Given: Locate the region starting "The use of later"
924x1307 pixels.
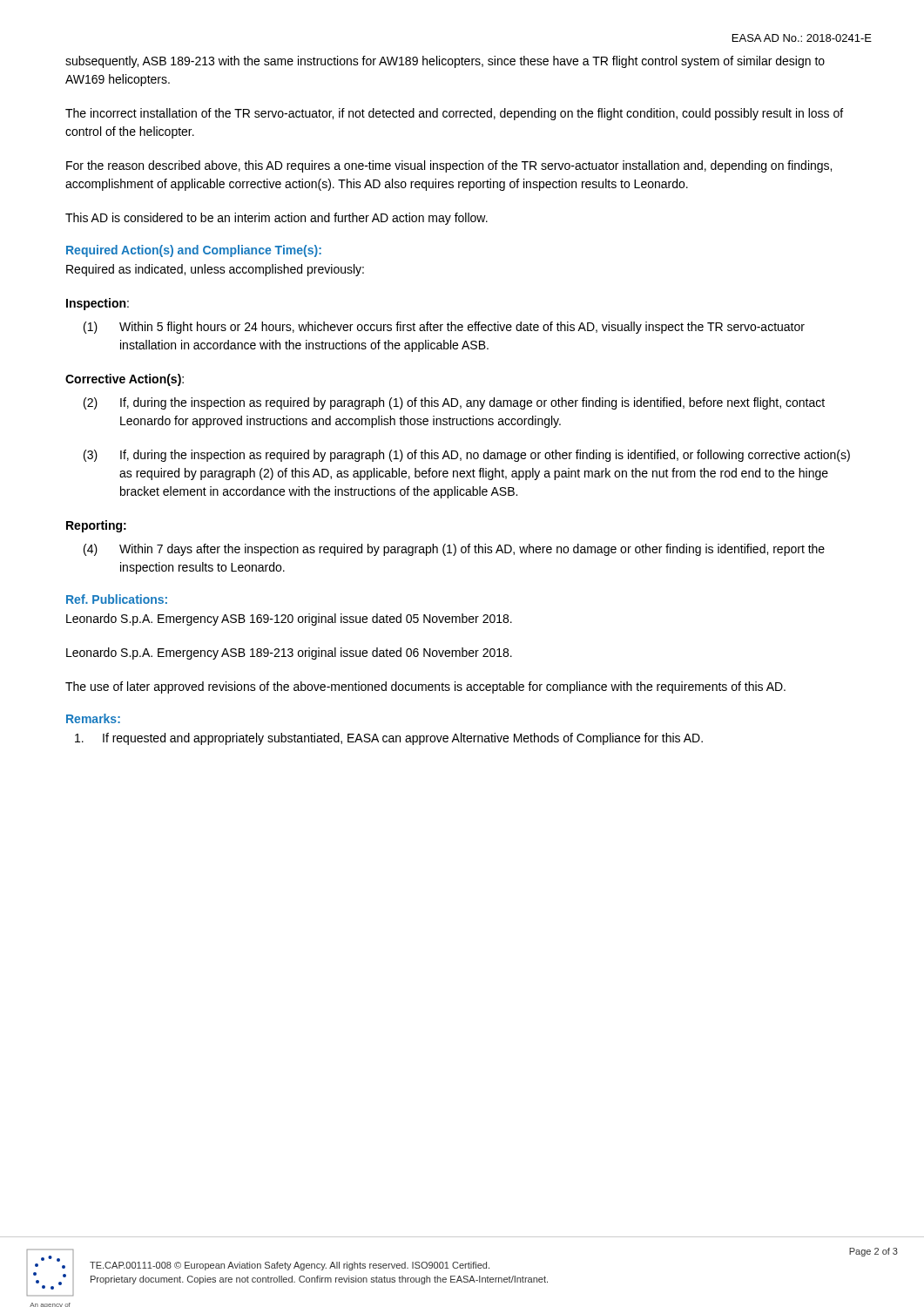Looking at the screenshot, I should click(426, 687).
